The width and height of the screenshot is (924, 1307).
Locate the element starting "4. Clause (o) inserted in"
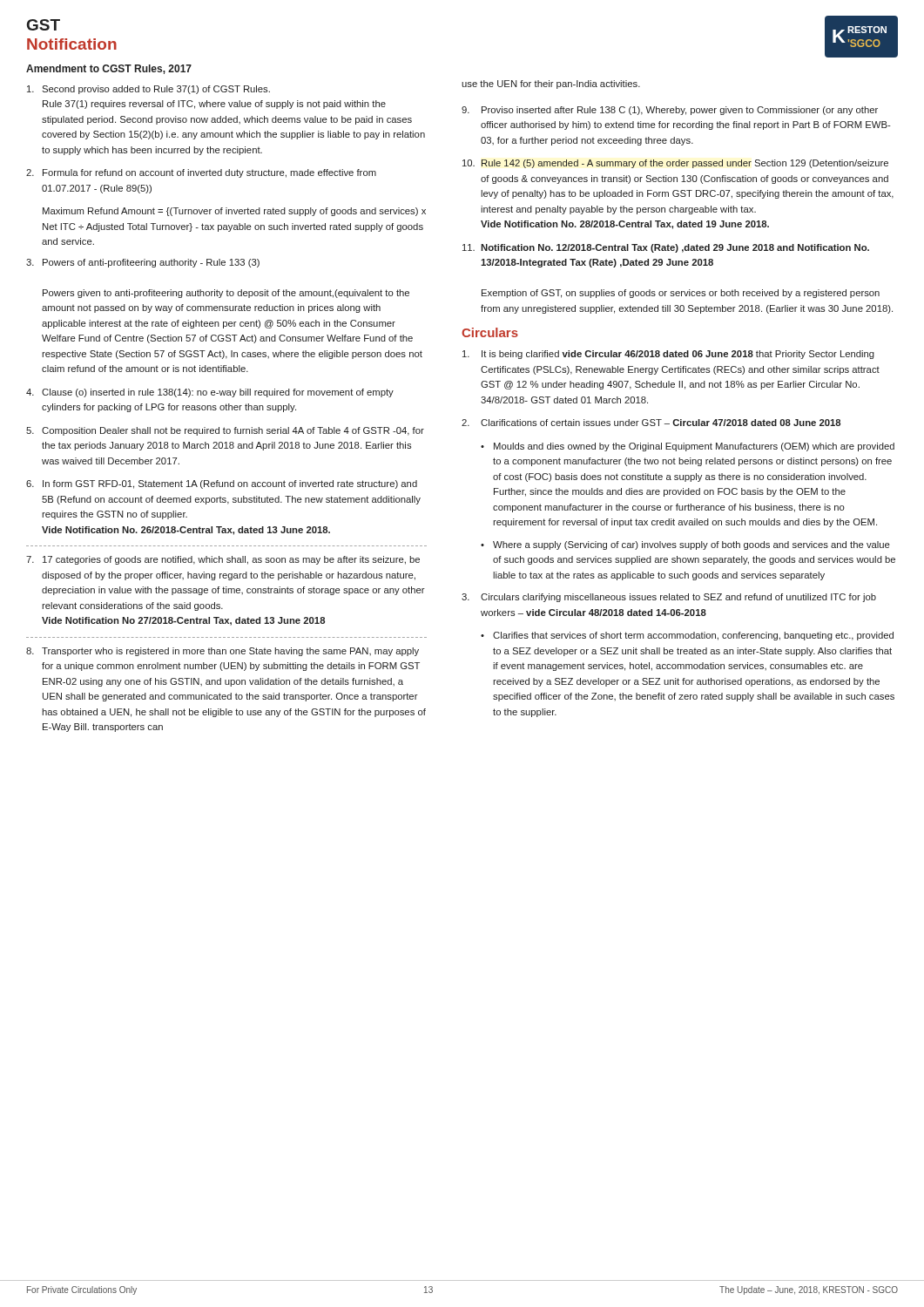226,400
